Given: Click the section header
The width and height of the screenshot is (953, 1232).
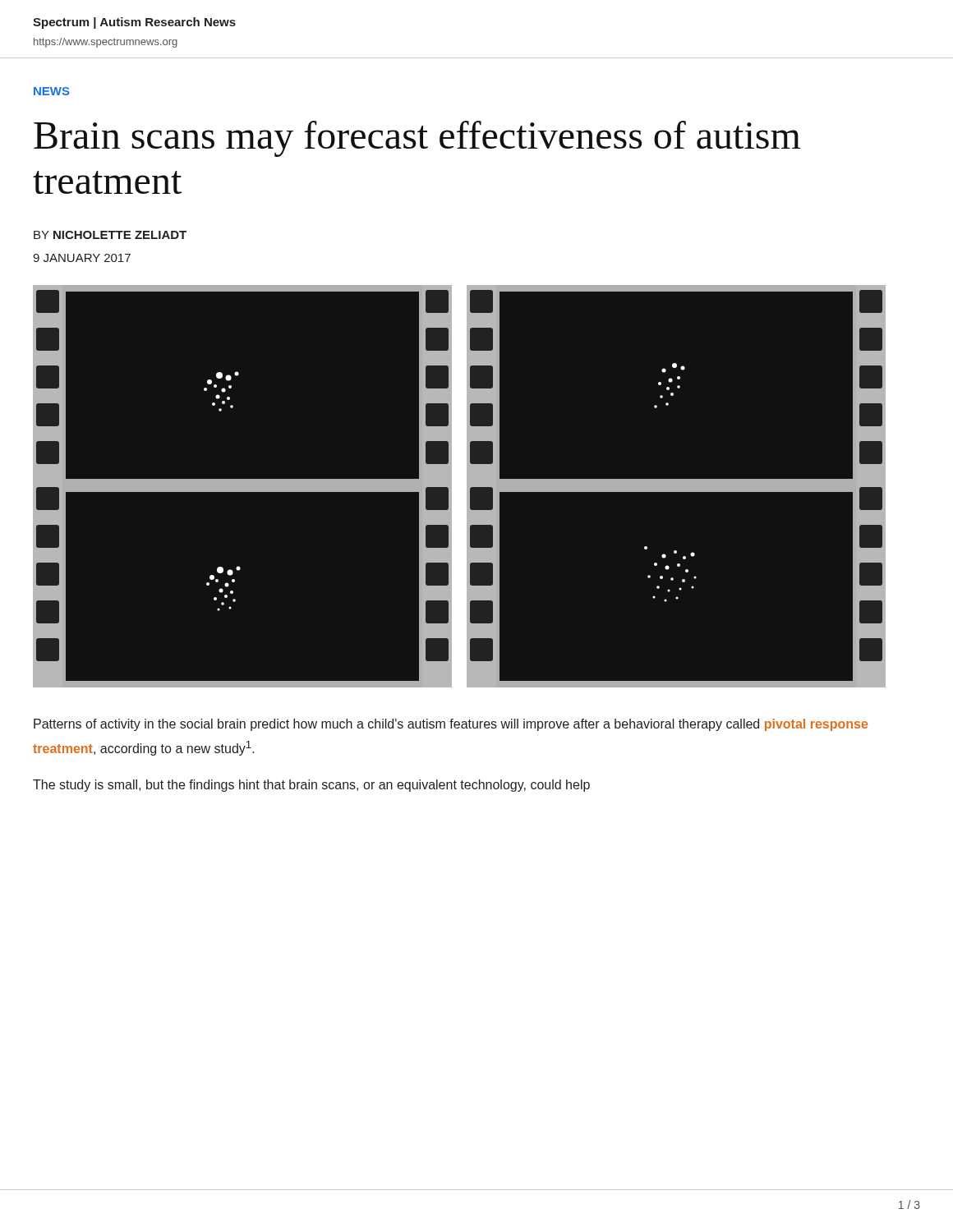Looking at the screenshot, I should [x=51, y=91].
